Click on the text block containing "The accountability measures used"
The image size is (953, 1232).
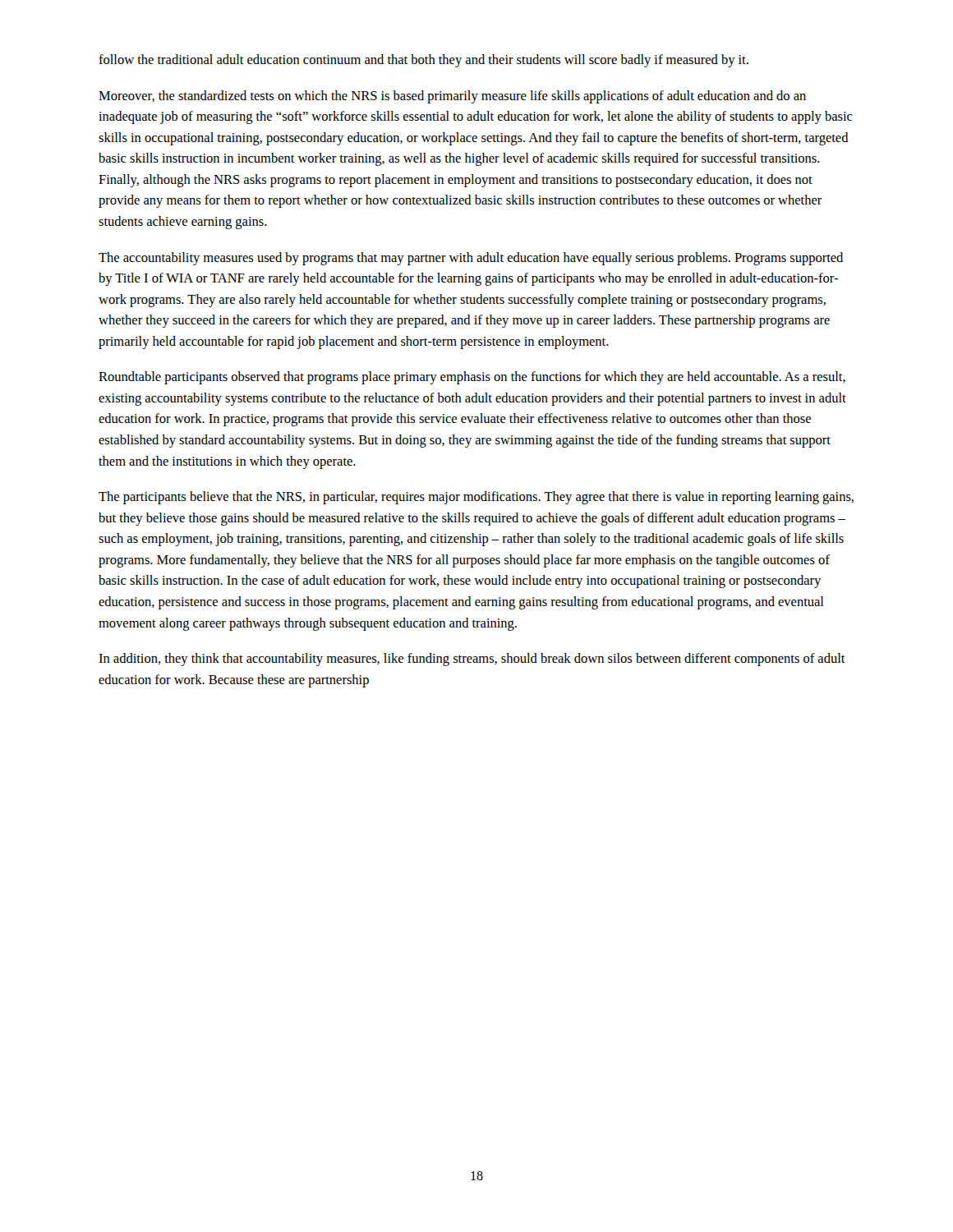tap(471, 299)
